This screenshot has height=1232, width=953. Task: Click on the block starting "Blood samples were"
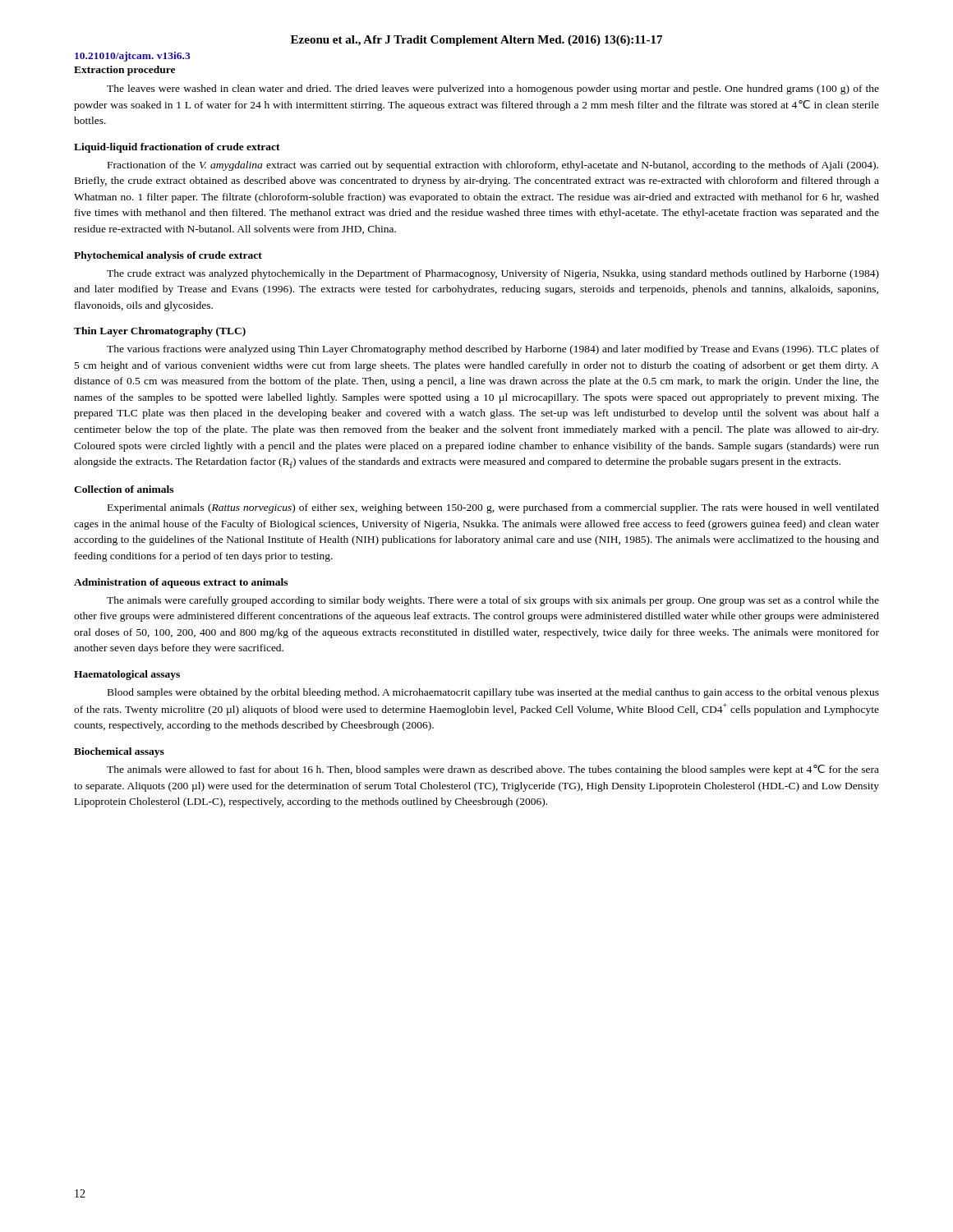(x=476, y=709)
